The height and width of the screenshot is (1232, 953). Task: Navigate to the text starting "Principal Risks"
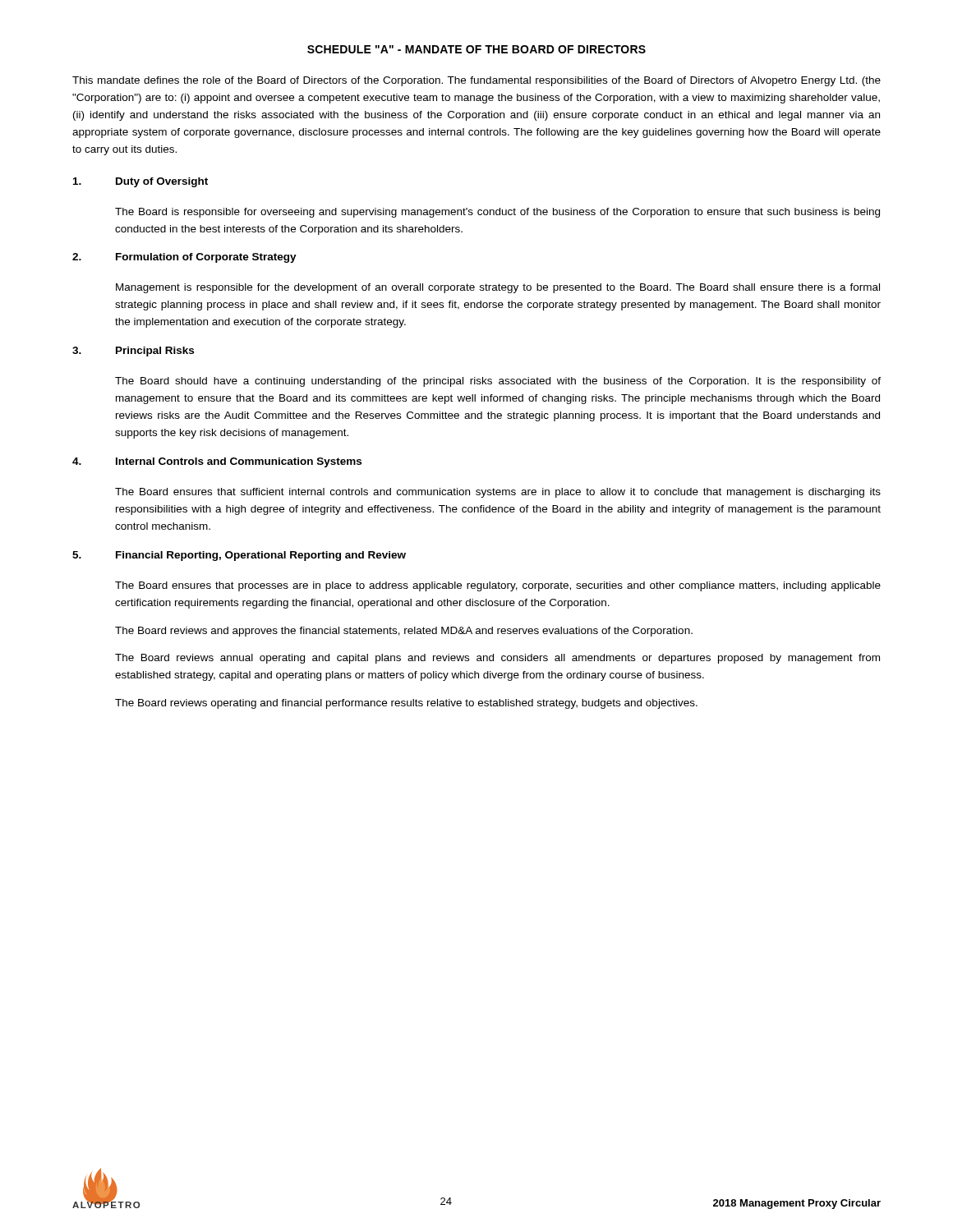coord(155,351)
